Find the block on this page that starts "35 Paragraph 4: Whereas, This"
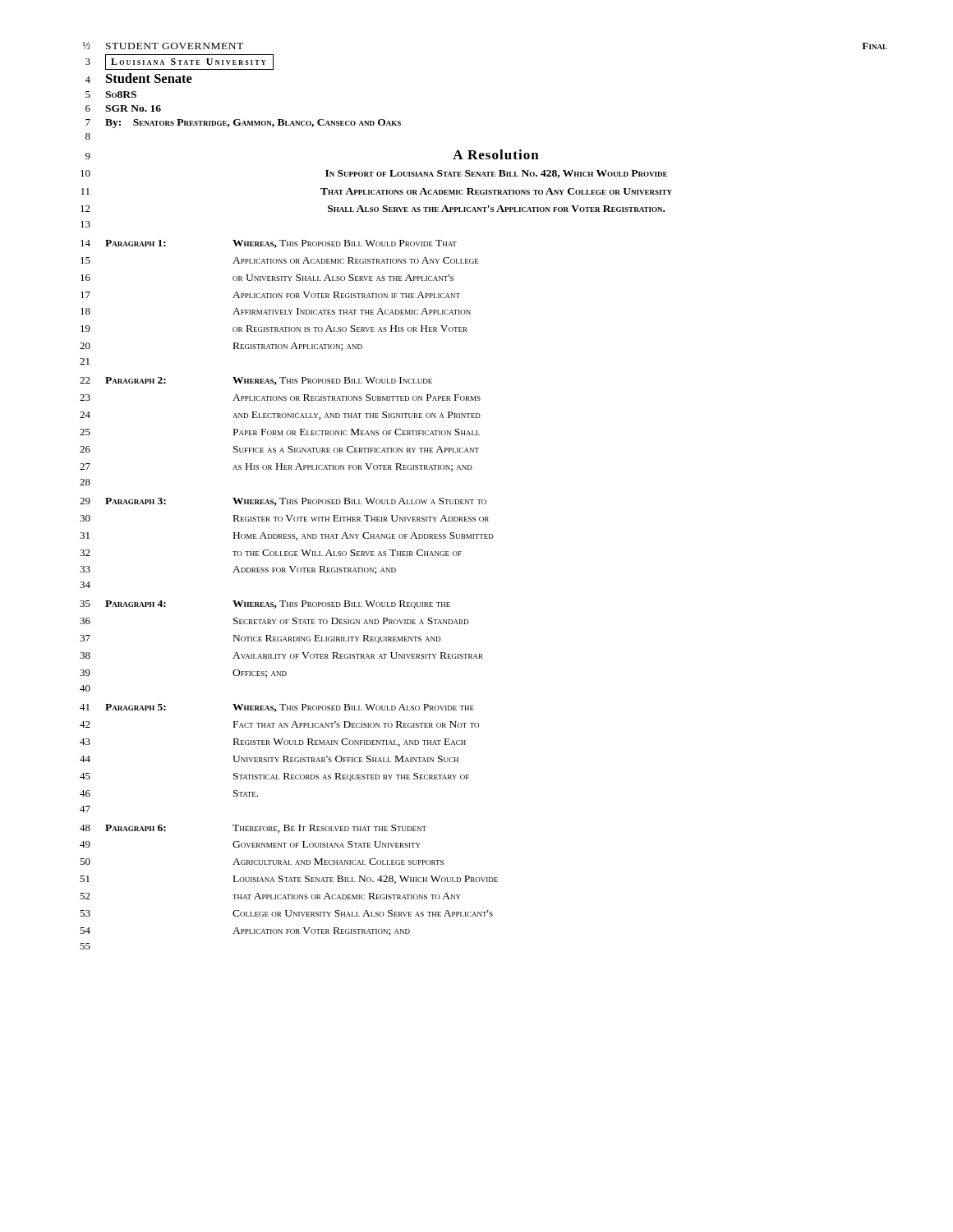The width and height of the screenshot is (953, 1232). point(265,605)
